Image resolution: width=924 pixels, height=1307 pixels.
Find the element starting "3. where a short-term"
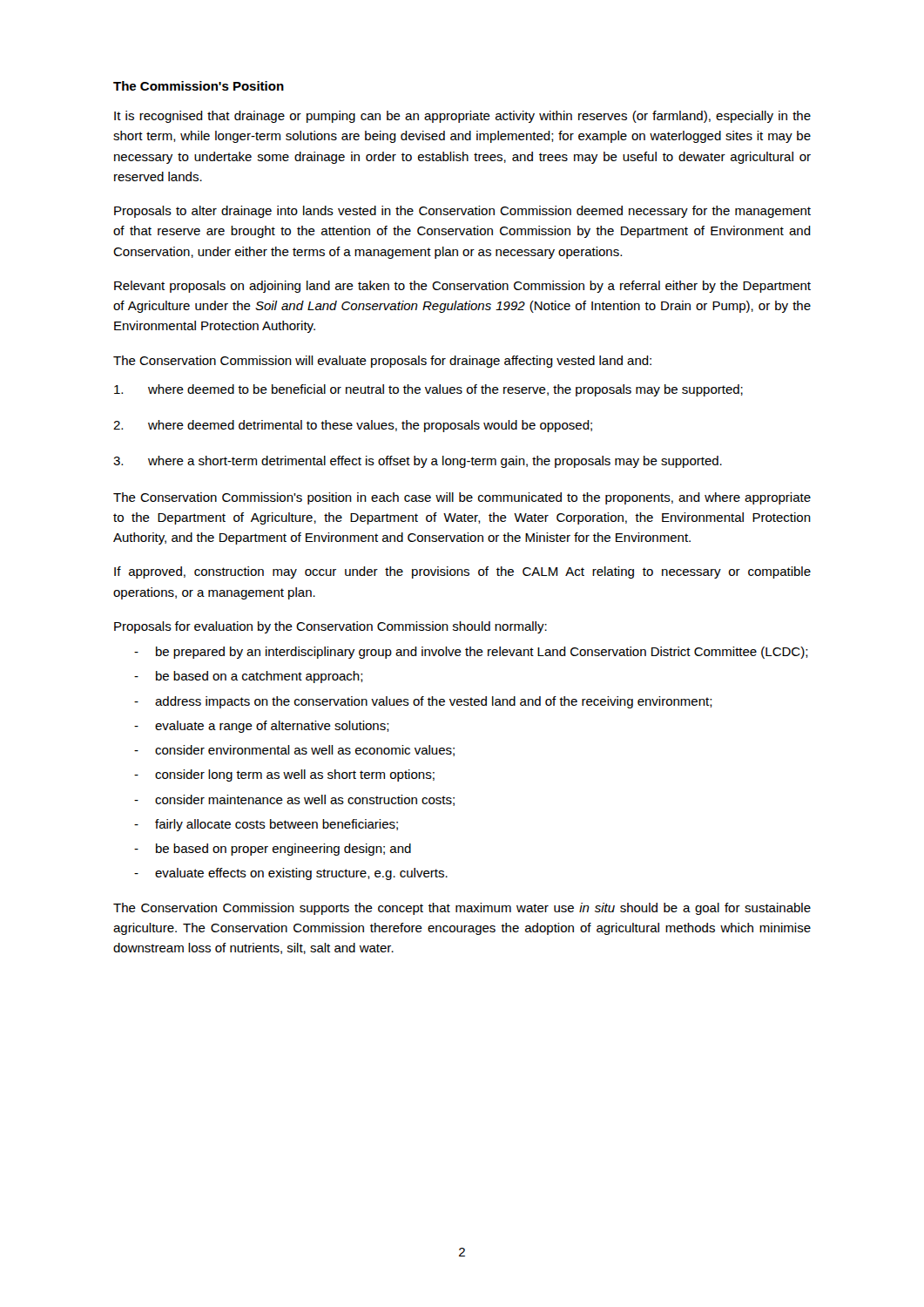[462, 461]
